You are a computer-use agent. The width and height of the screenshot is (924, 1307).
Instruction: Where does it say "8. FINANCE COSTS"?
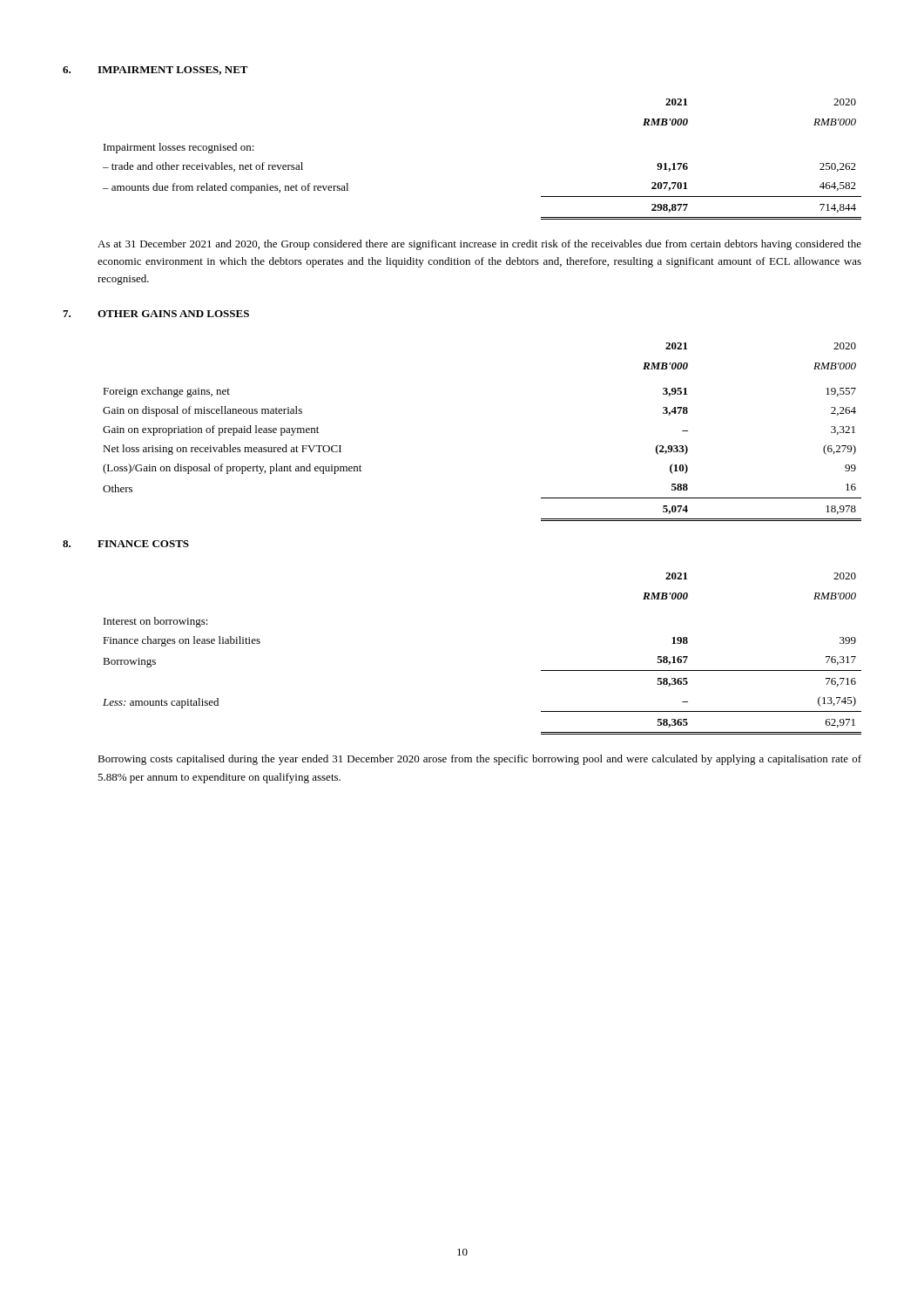[126, 544]
